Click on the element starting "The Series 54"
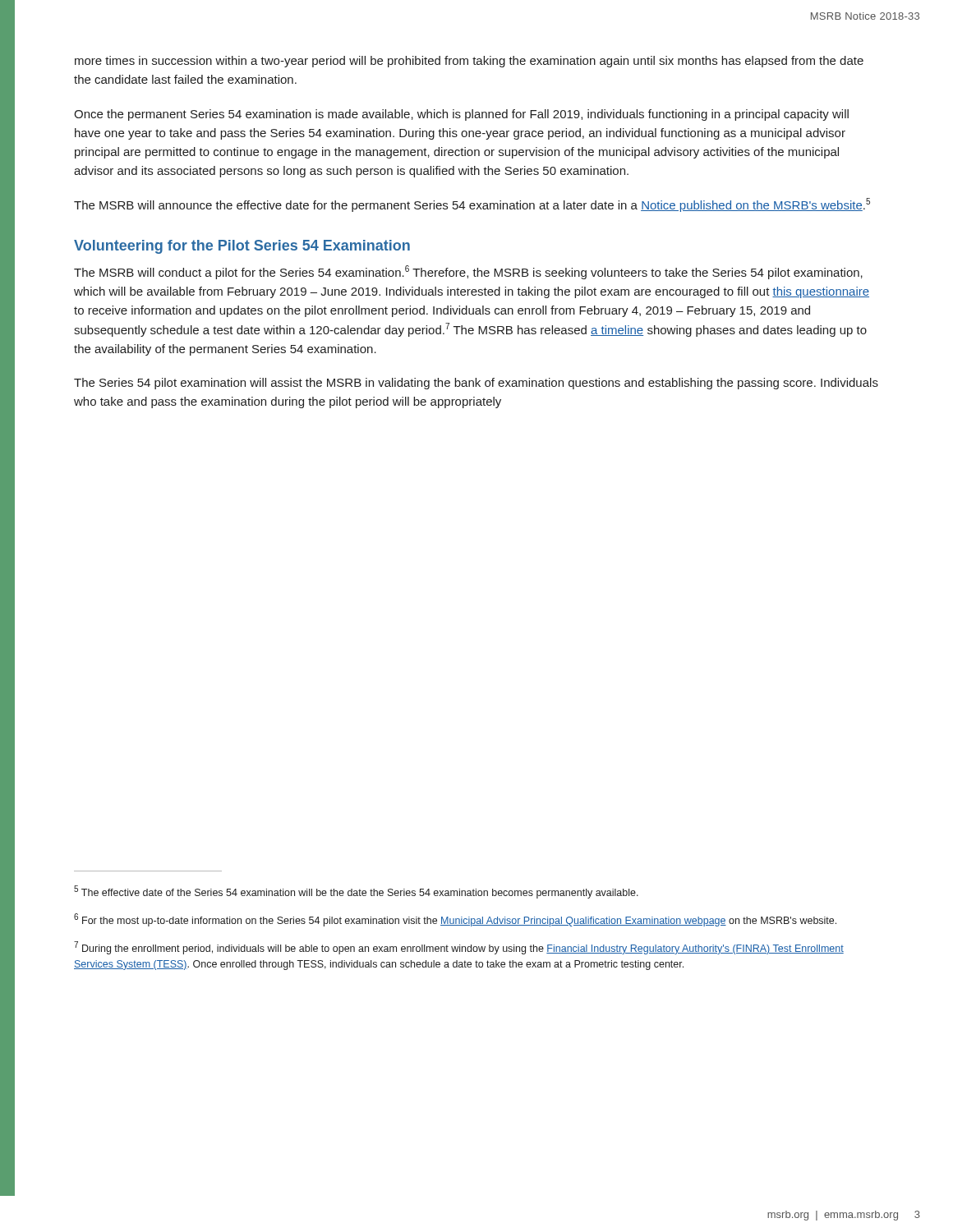The width and height of the screenshot is (953, 1232). [x=476, y=392]
